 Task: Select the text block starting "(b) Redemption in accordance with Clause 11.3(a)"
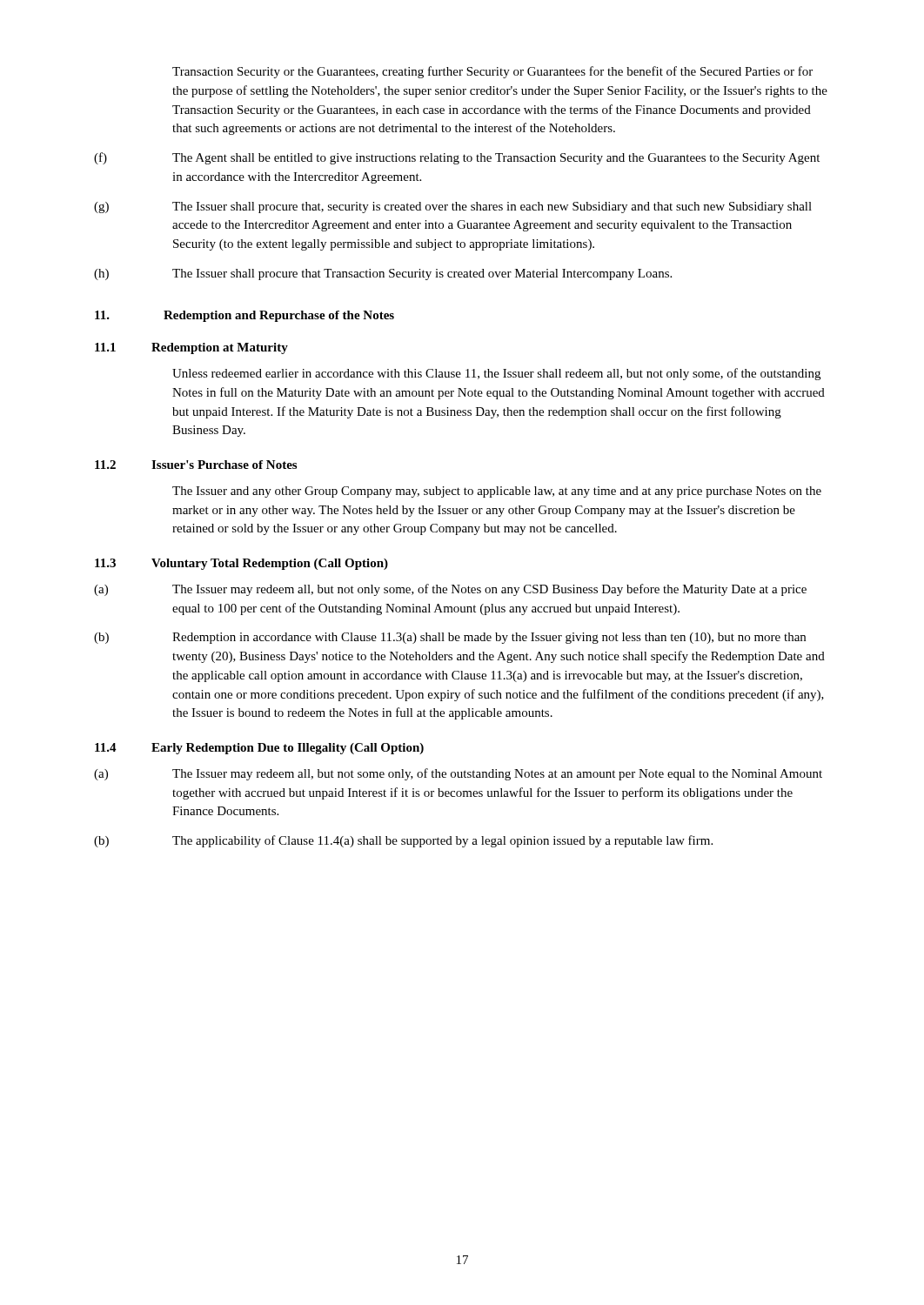pos(462,676)
